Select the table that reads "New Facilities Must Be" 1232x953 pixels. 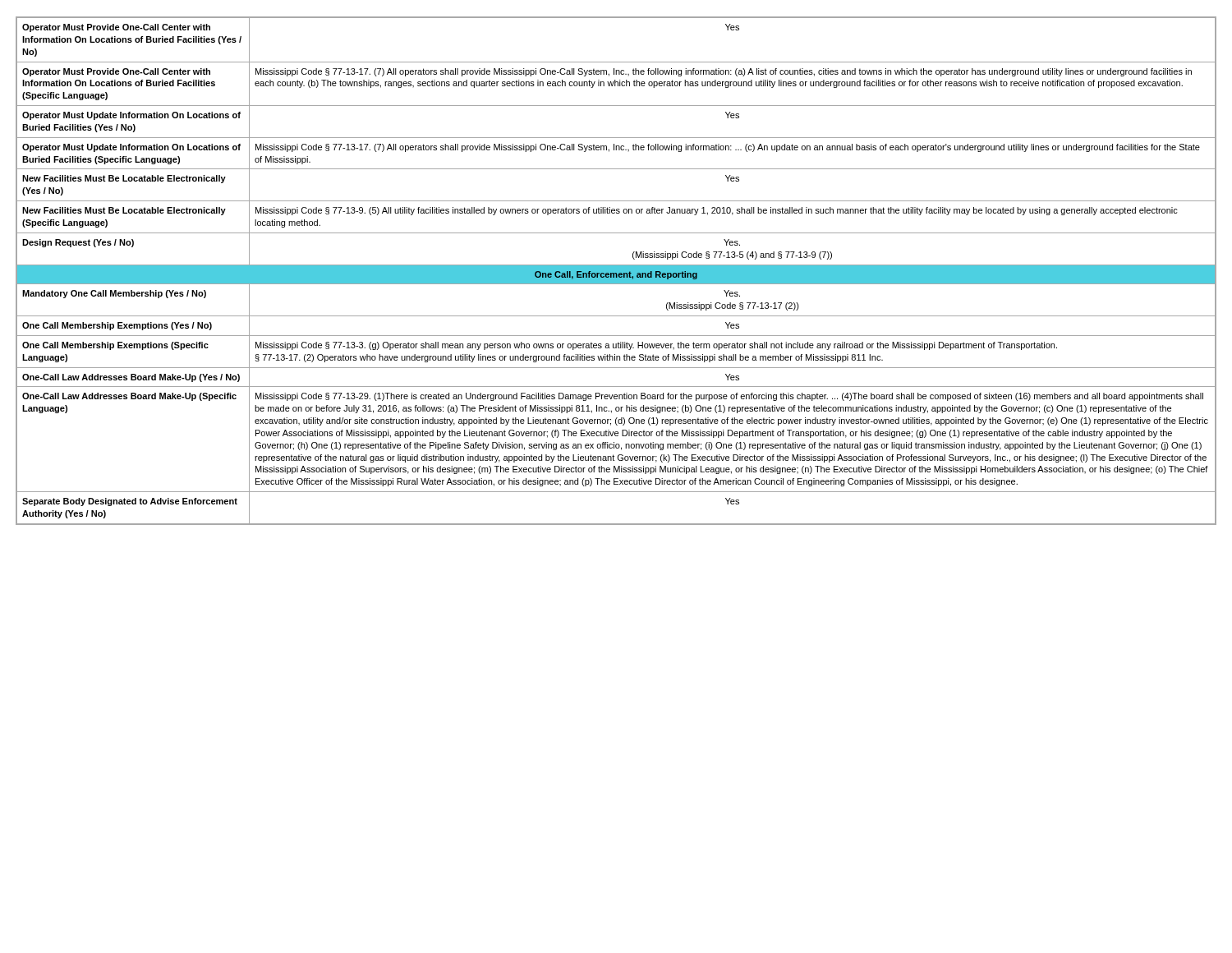[x=616, y=271]
